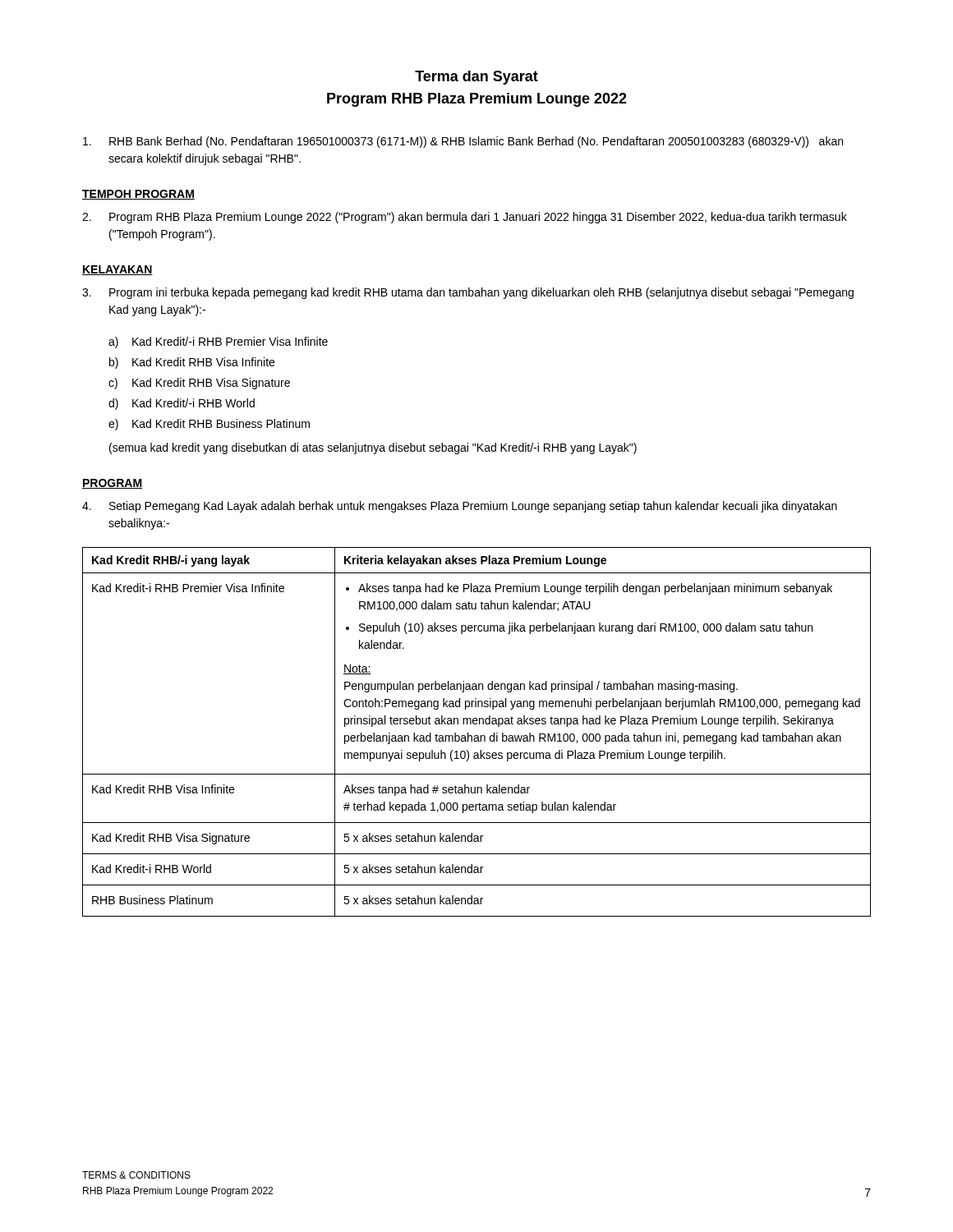Point to the text starting "d) Kad Kredit/-i RHB World"

click(x=182, y=404)
